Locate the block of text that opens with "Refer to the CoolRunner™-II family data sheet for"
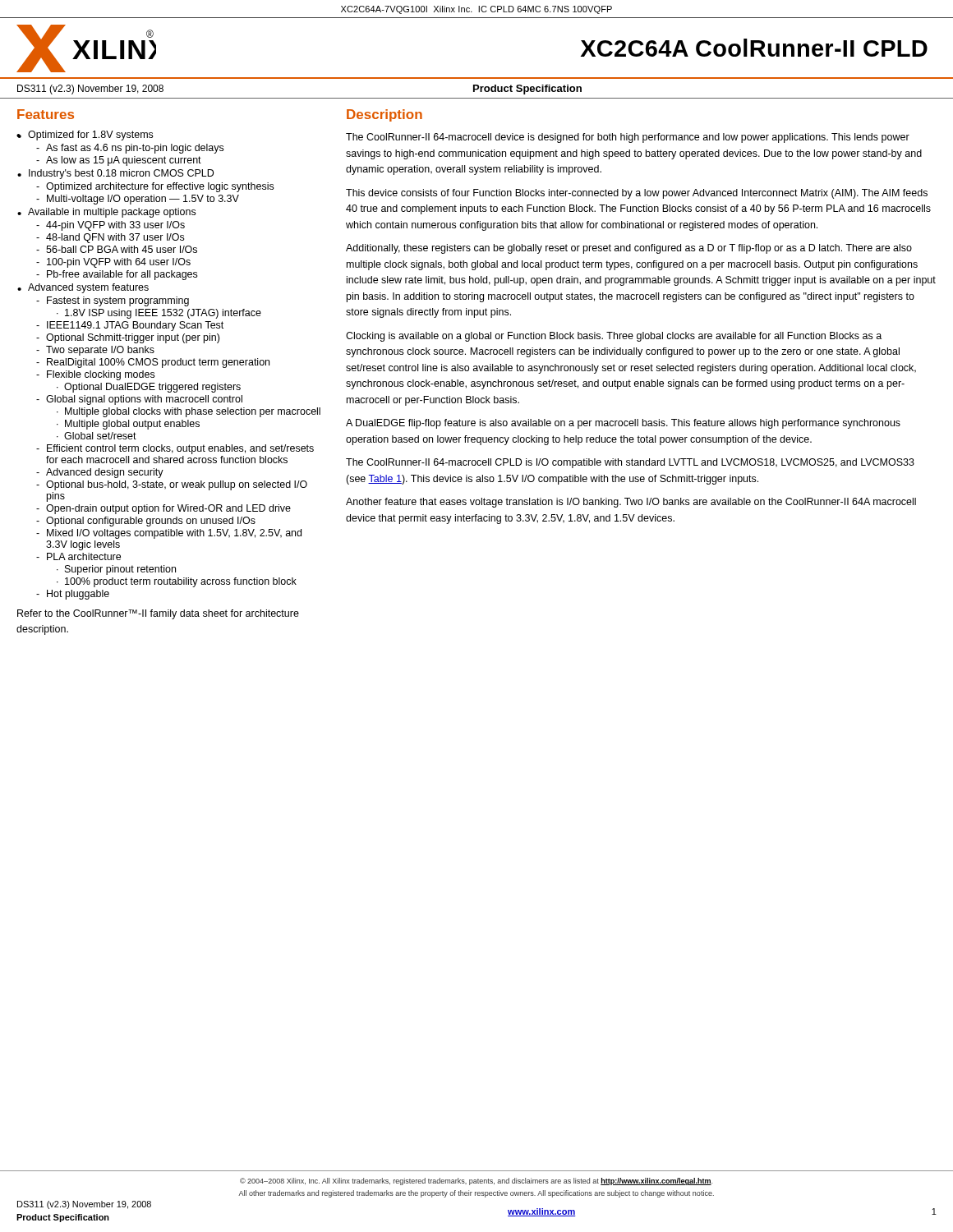953x1232 pixels. (x=158, y=621)
